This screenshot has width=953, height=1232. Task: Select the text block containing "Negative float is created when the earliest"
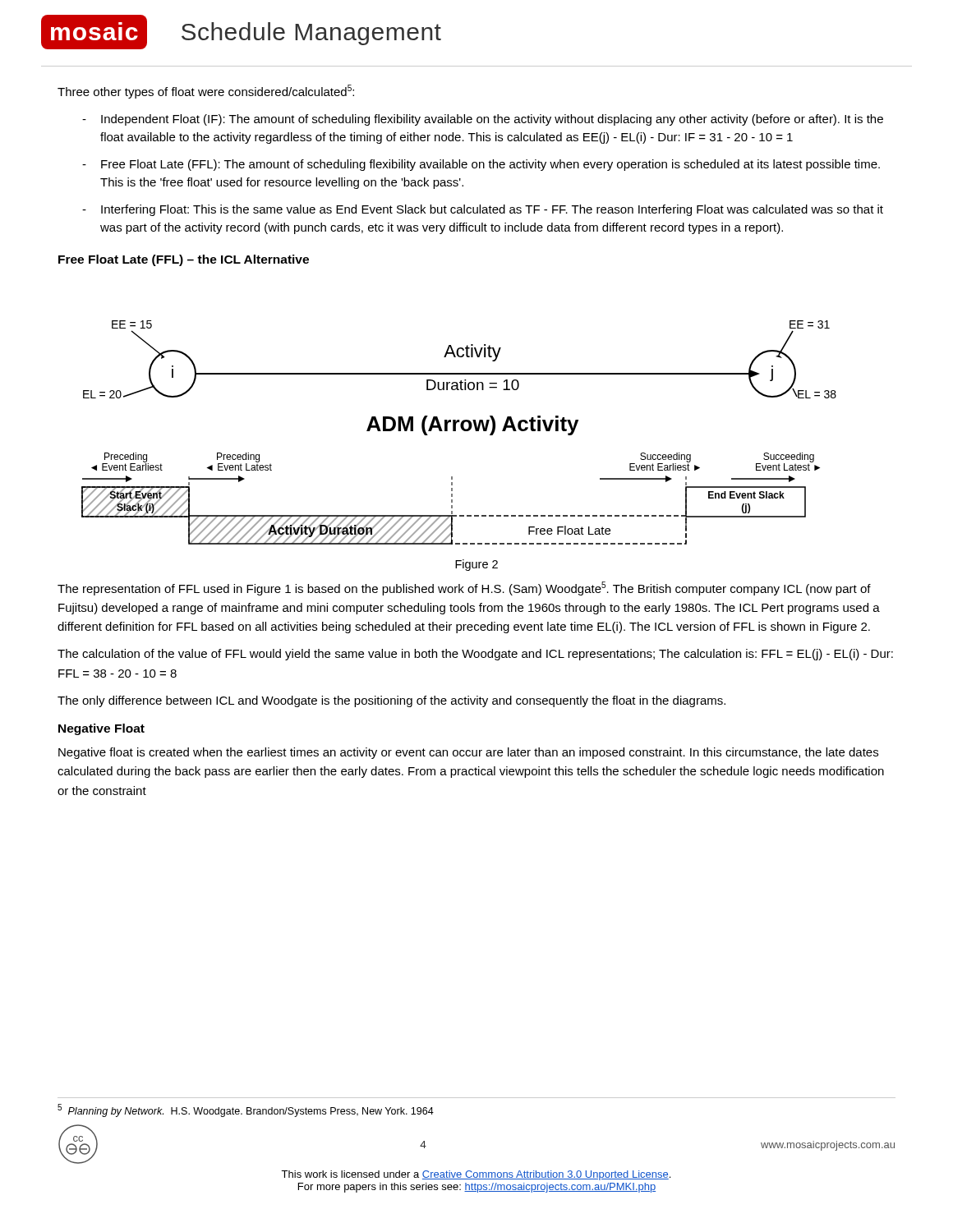[x=471, y=771]
